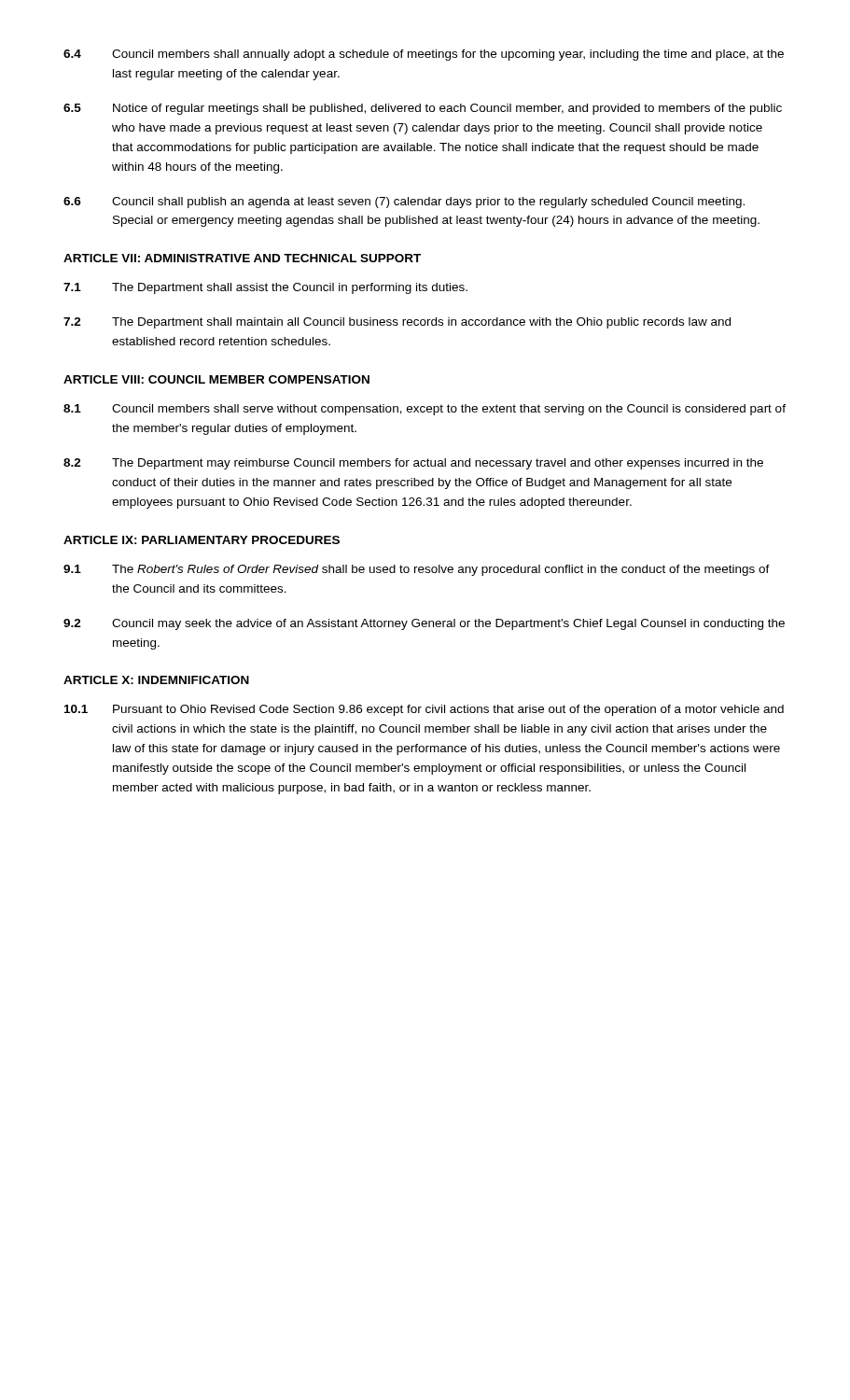The height and width of the screenshot is (1400, 850).
Task: Where is the passage that starts "6.5 Notice of regular meetings shall be published,"?
Action: tap(425, 138)
